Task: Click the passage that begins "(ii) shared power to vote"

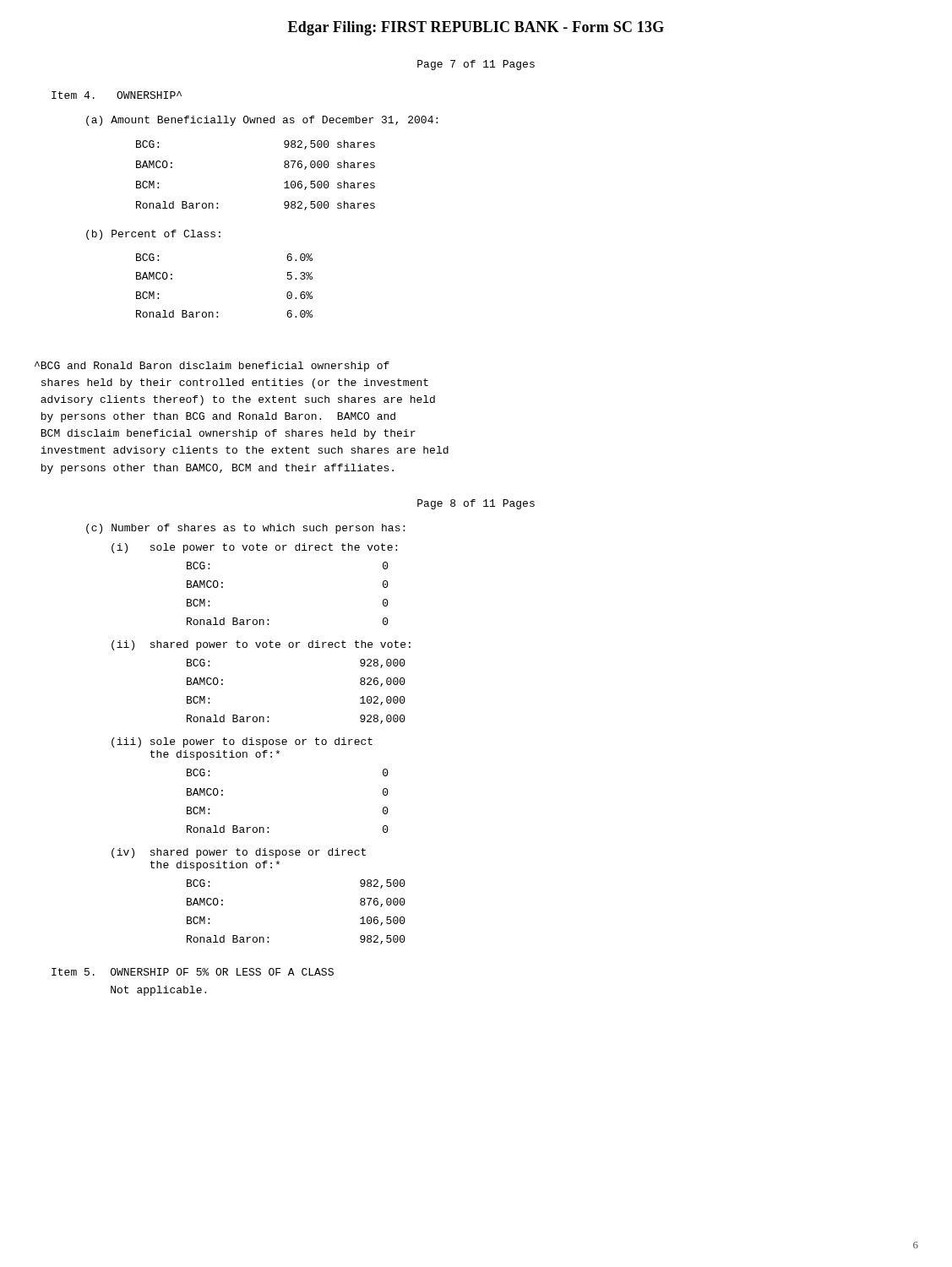Action: [261, 645]
